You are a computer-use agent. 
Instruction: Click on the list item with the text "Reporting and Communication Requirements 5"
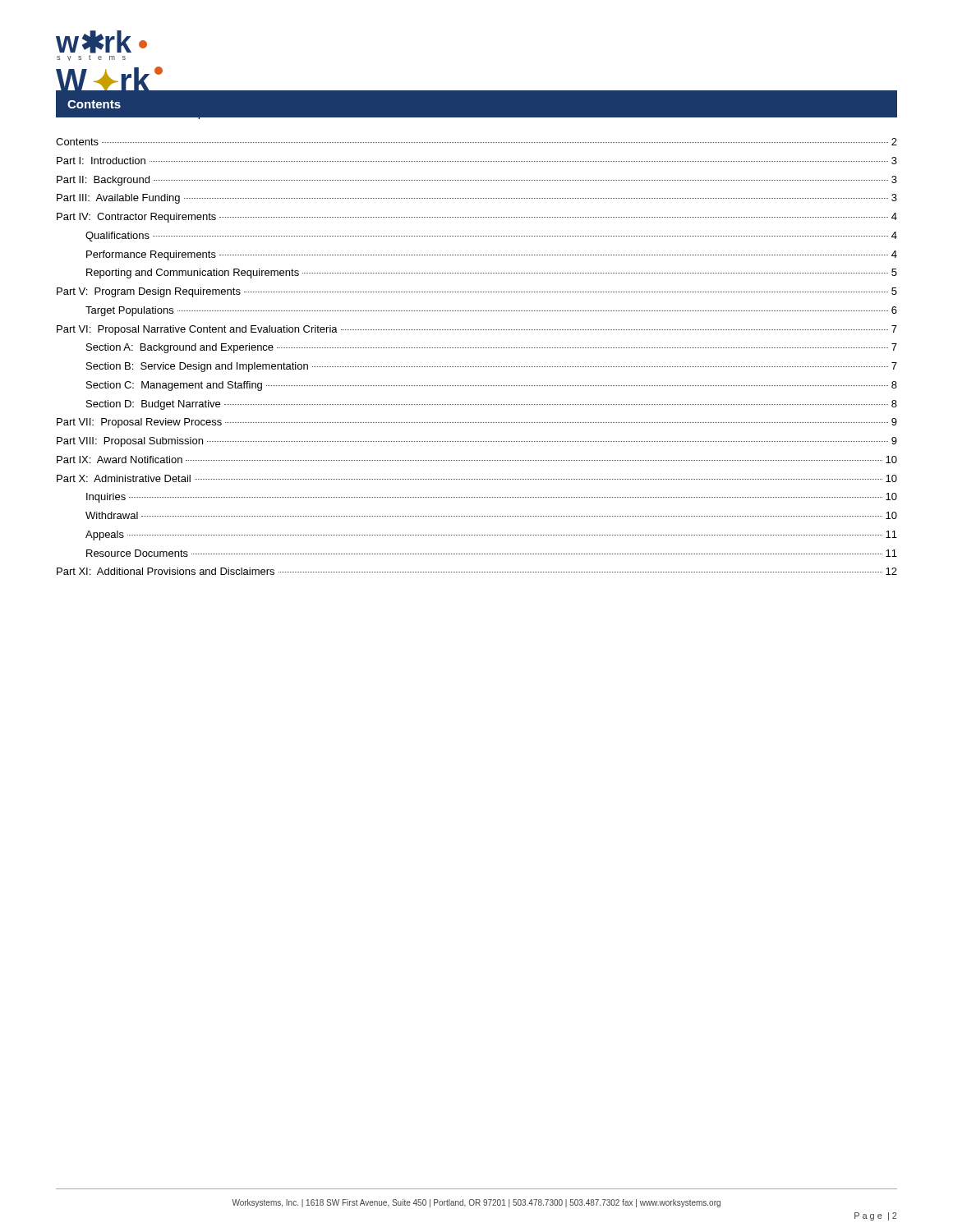click(x=491, y=273)
